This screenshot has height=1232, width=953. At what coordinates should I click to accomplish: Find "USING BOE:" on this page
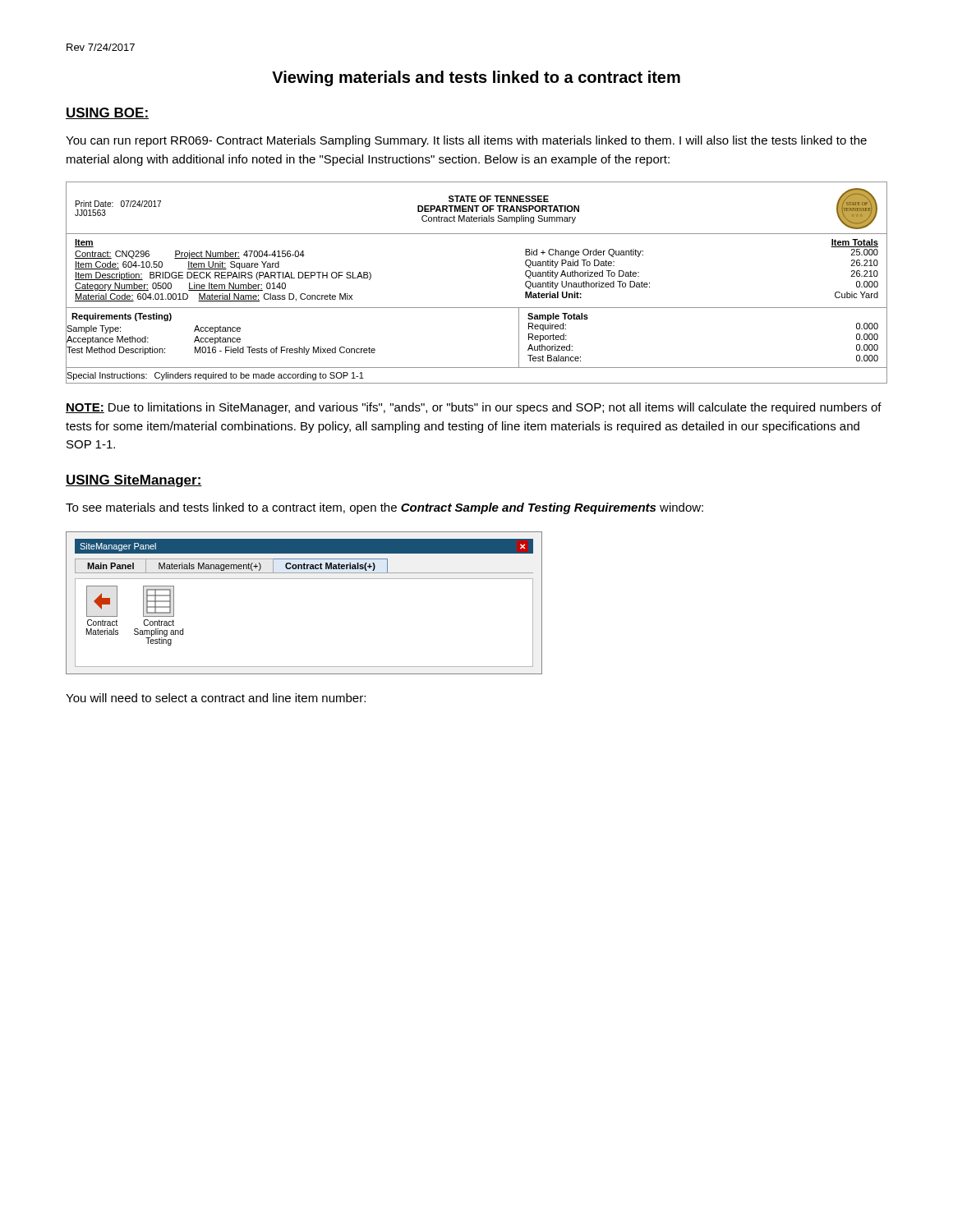tap(107, 113)
